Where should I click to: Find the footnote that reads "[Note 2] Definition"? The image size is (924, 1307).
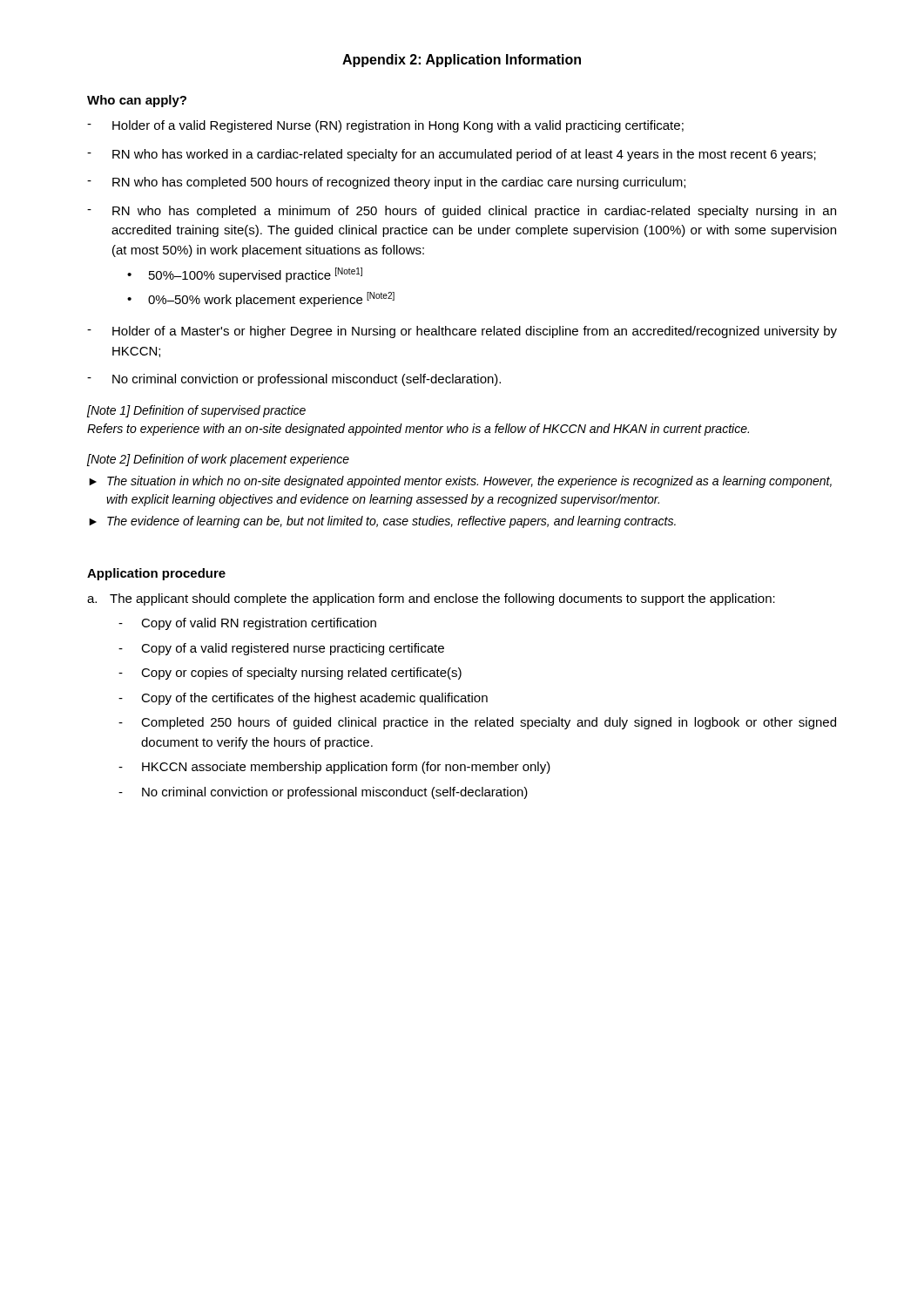point(462,490)
